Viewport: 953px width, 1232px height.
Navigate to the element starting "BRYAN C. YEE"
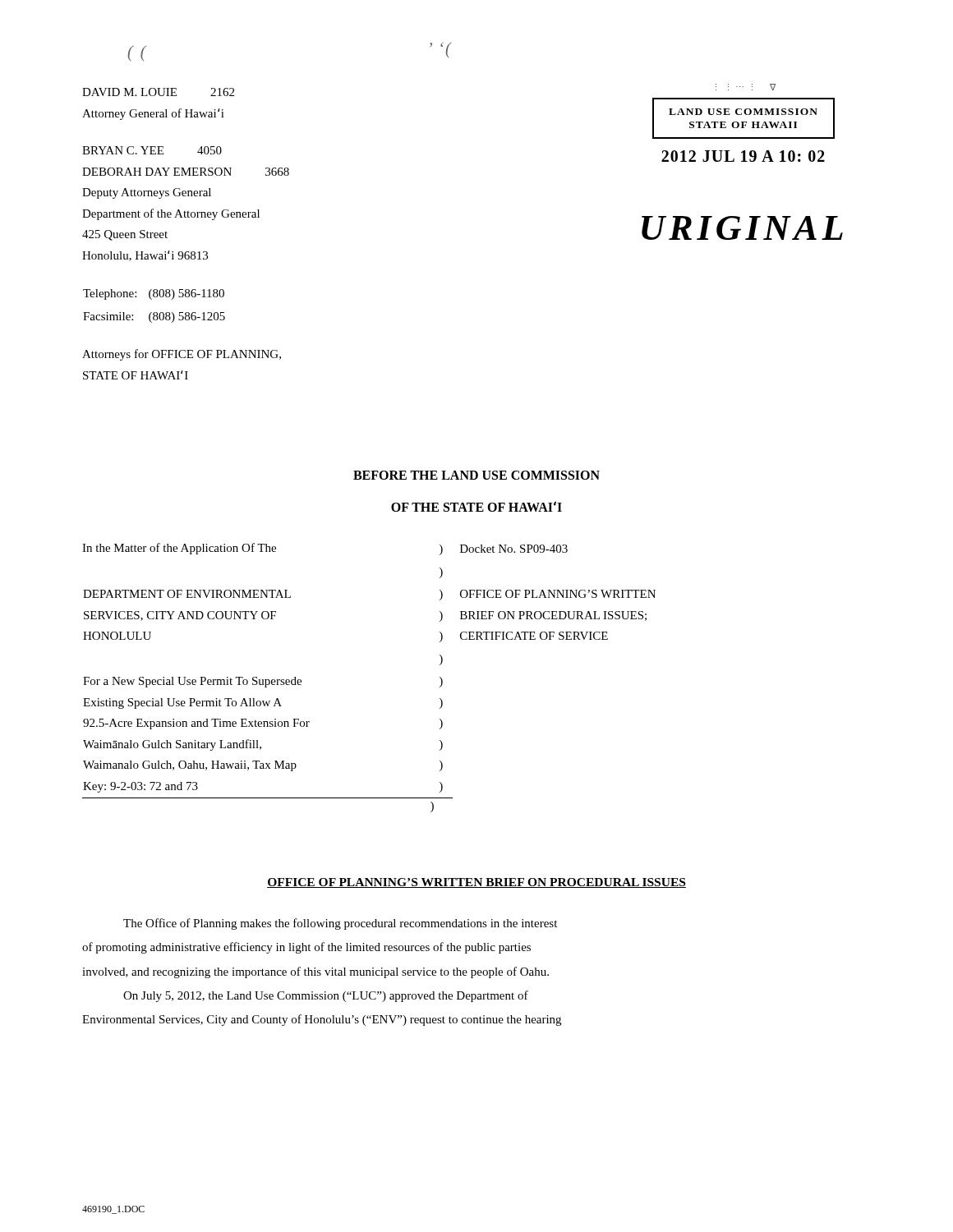[x=152, y=150]
